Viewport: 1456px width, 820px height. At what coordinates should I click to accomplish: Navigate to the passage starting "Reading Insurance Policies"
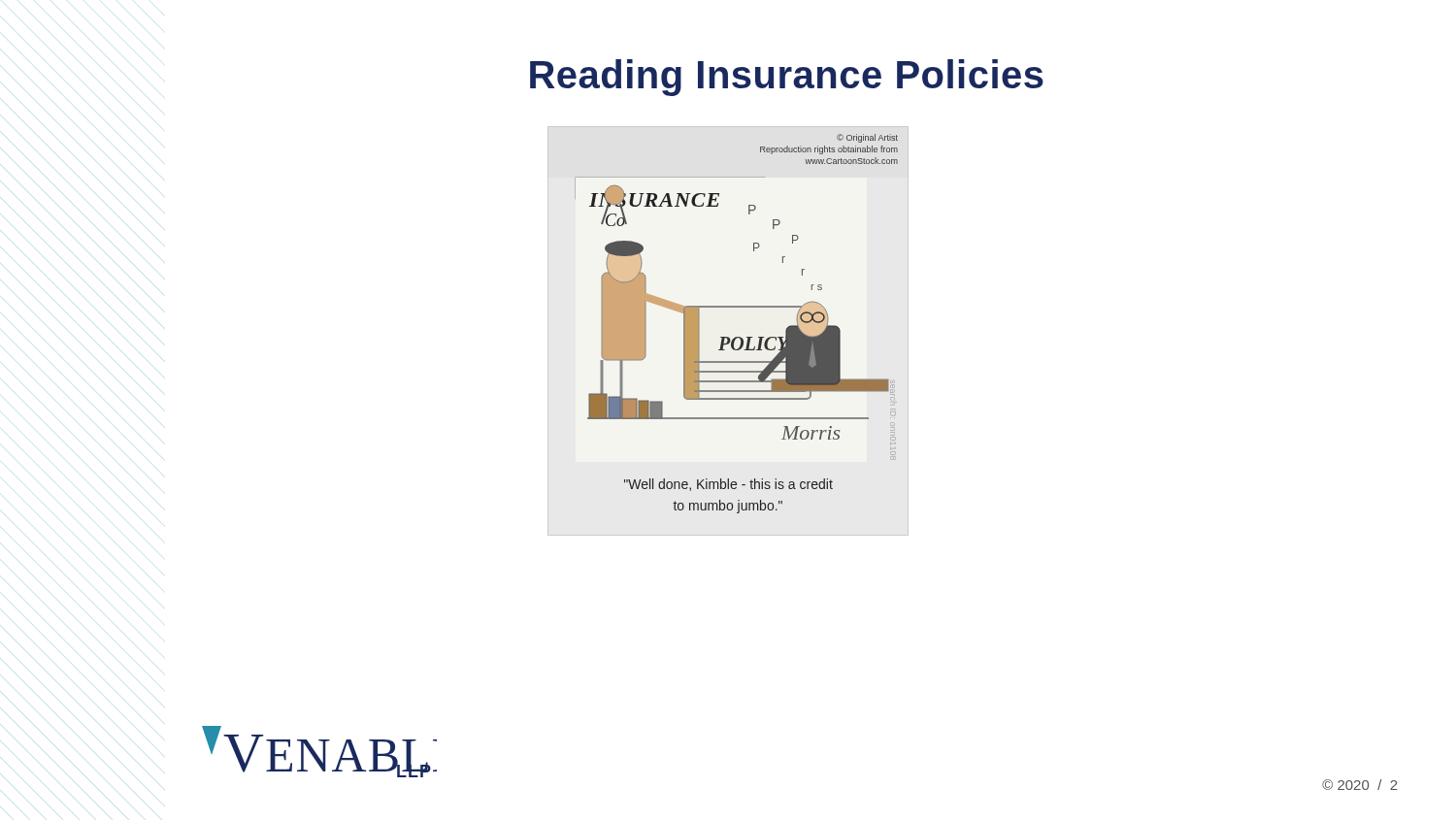pyautogui.click(x=786, y=75)
